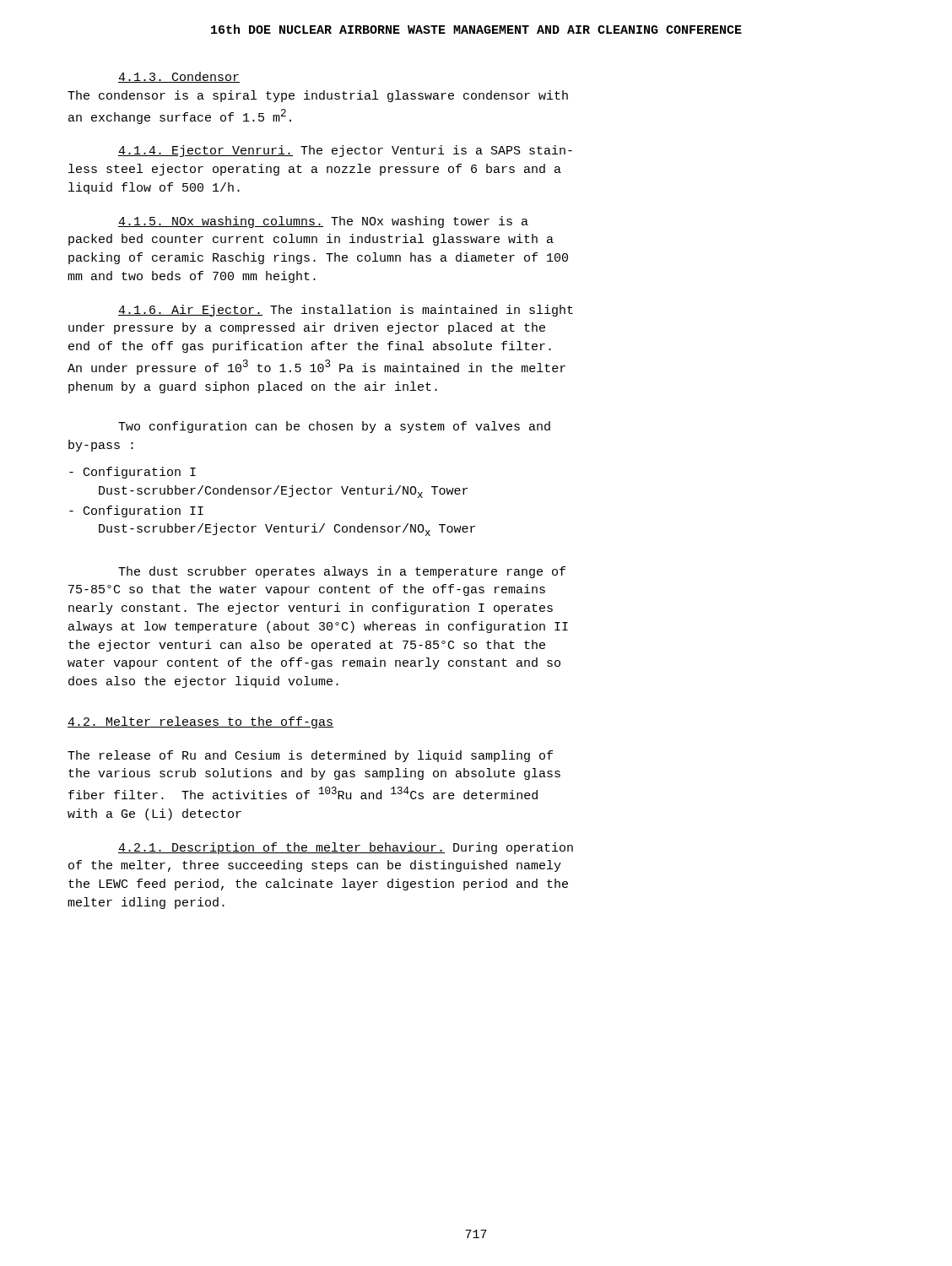Locate the block starting "4.2. Melter releases to the off-gas"

(x=200, y=723)
